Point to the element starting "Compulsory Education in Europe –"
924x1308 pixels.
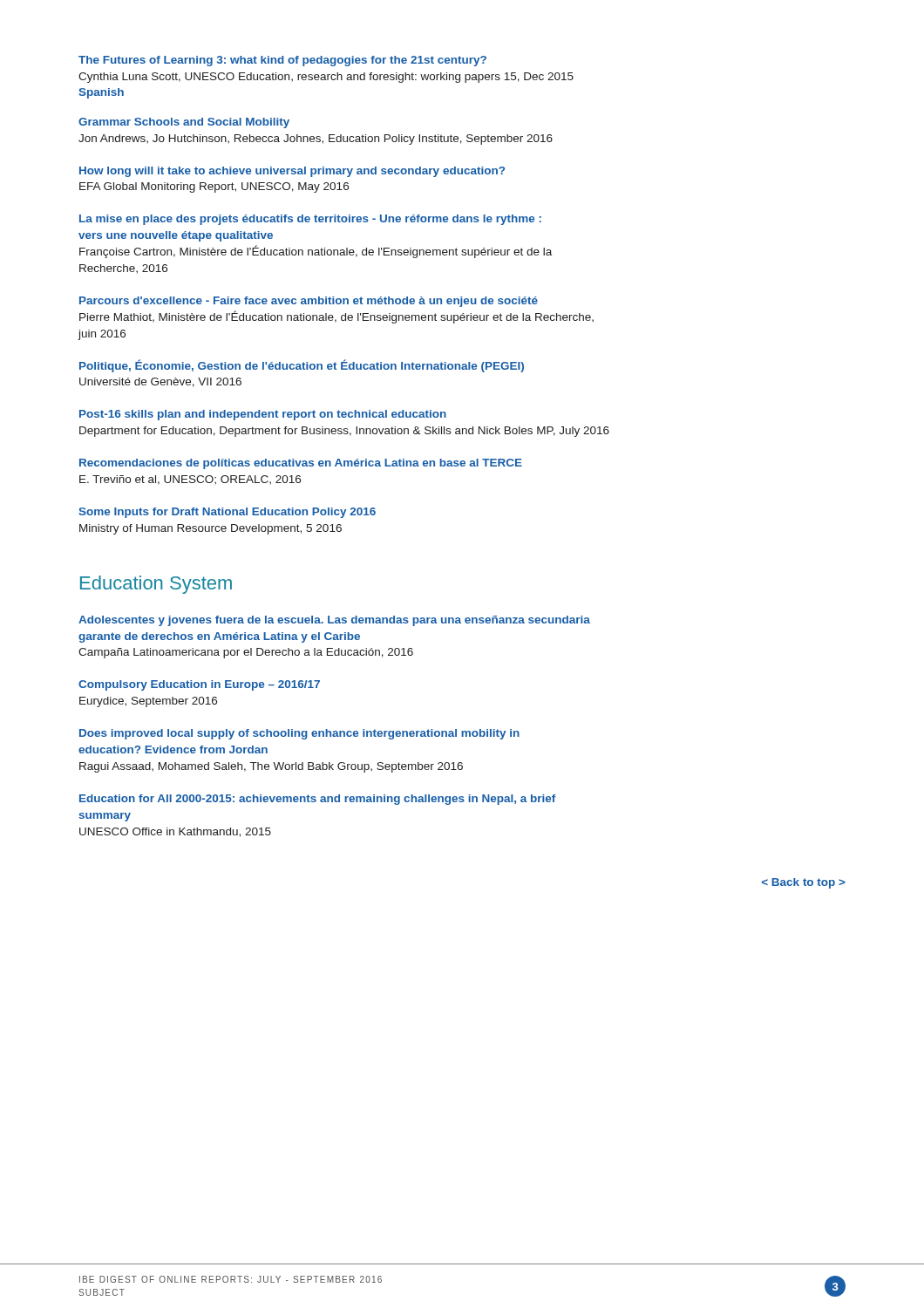(x=199, y=685)
